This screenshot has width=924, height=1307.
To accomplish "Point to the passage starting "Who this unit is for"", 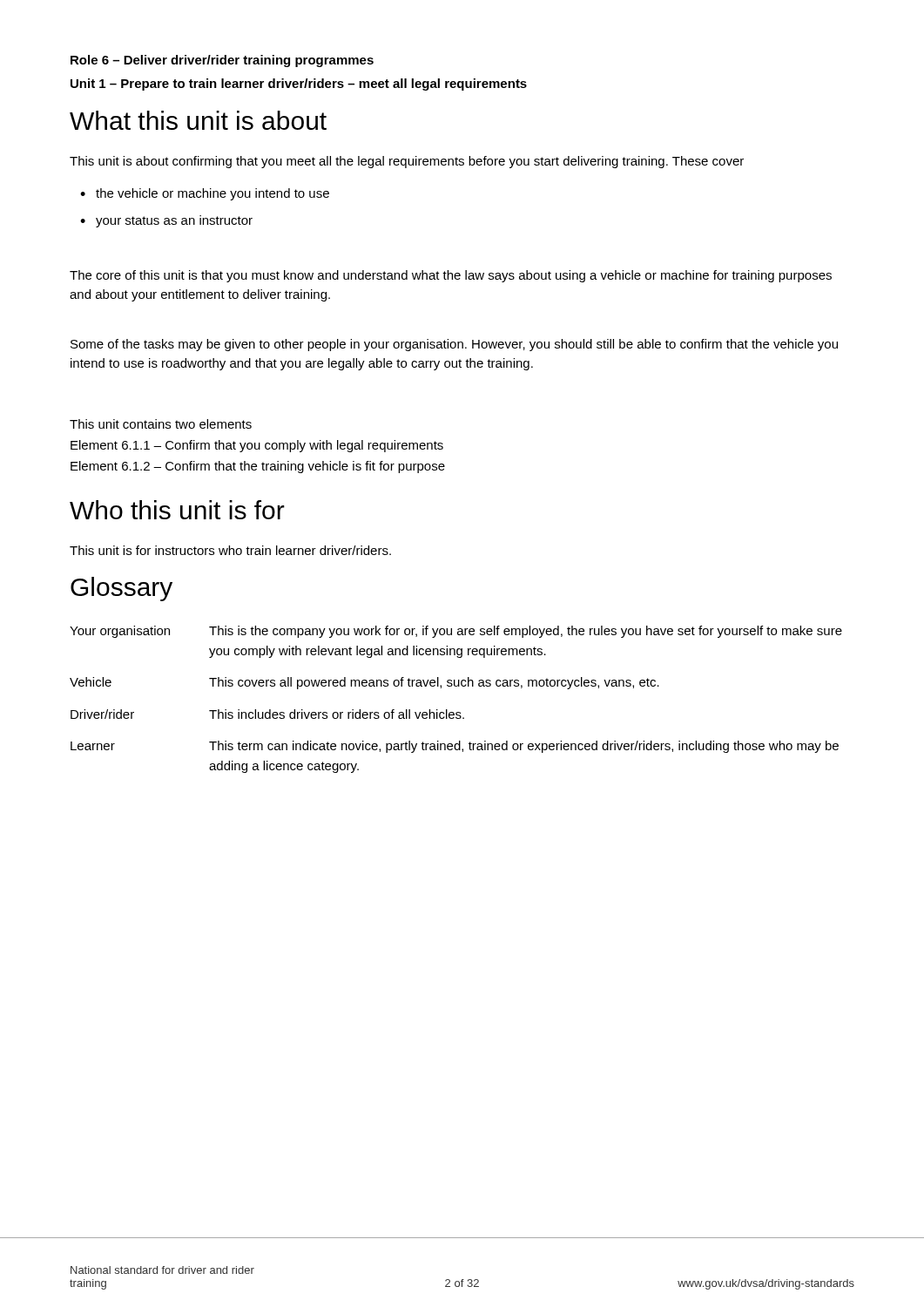I will [177, 510].
